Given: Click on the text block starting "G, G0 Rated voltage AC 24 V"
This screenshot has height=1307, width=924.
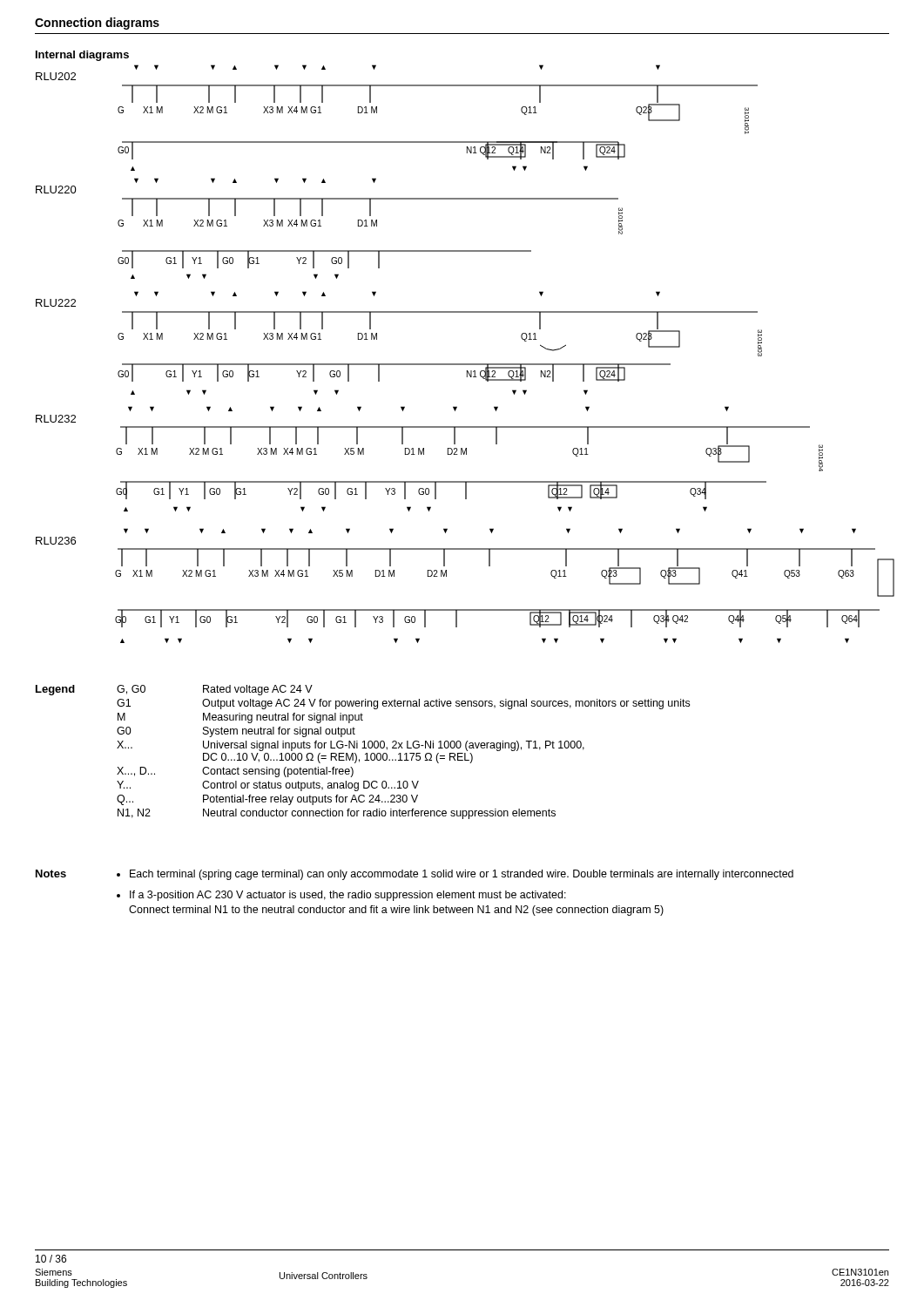Looking at the screenshot, I should (x=470, y=751).
